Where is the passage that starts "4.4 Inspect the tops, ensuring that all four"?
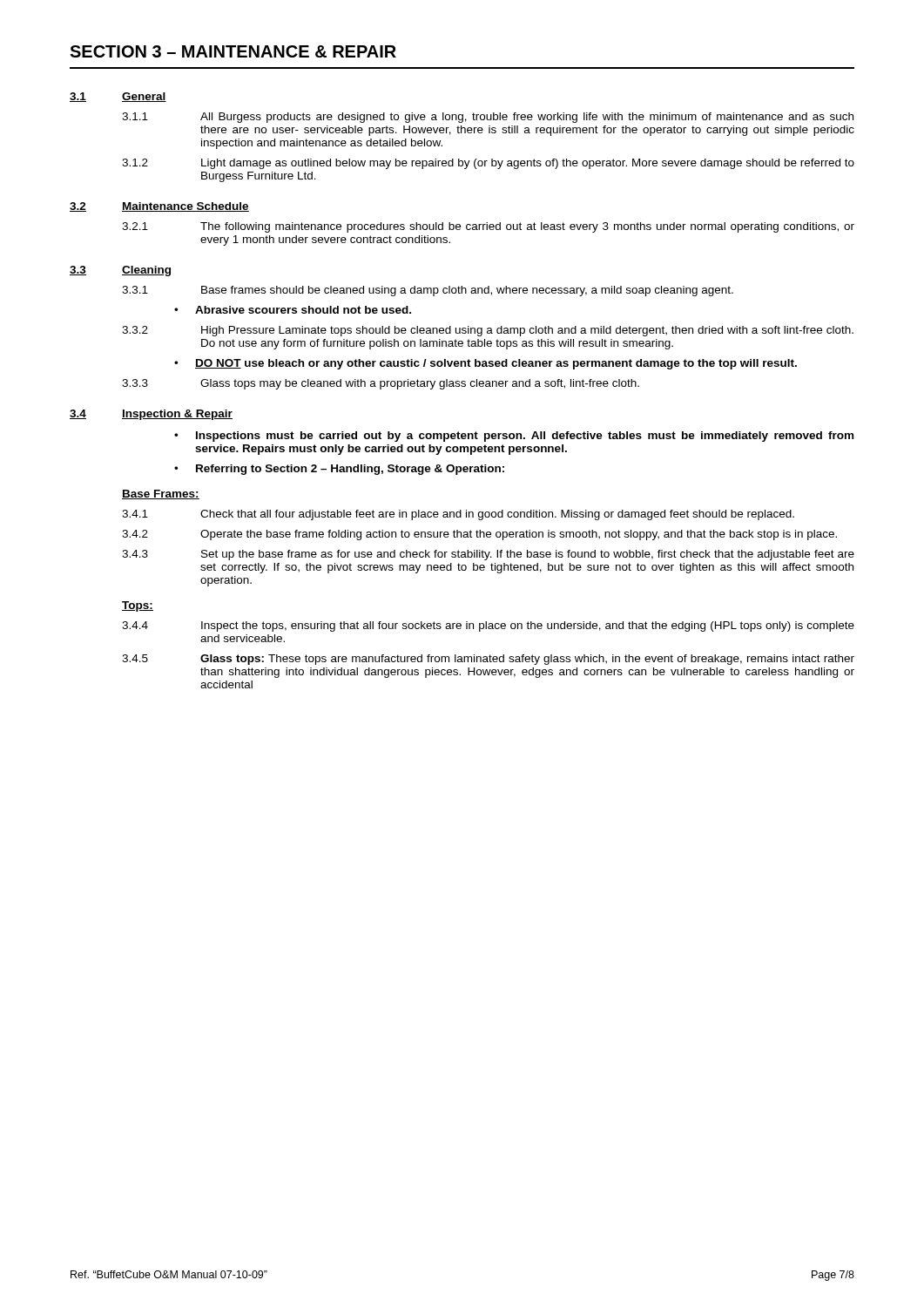924x1307 pixels. point(462,632)
